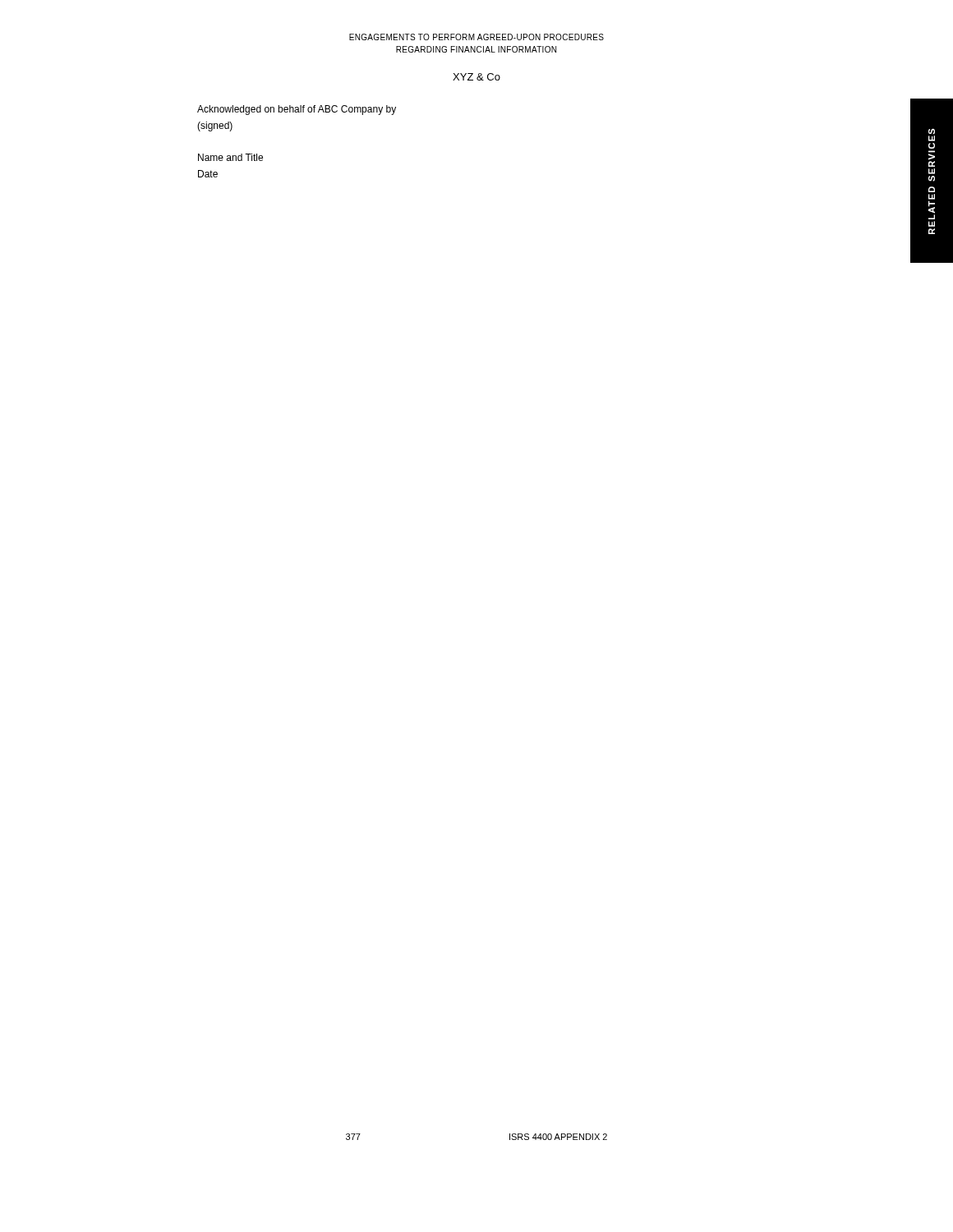
Task: Locate the element starting "XYZ & Co"
Action: pyautogui.click(x=476, y=77)
